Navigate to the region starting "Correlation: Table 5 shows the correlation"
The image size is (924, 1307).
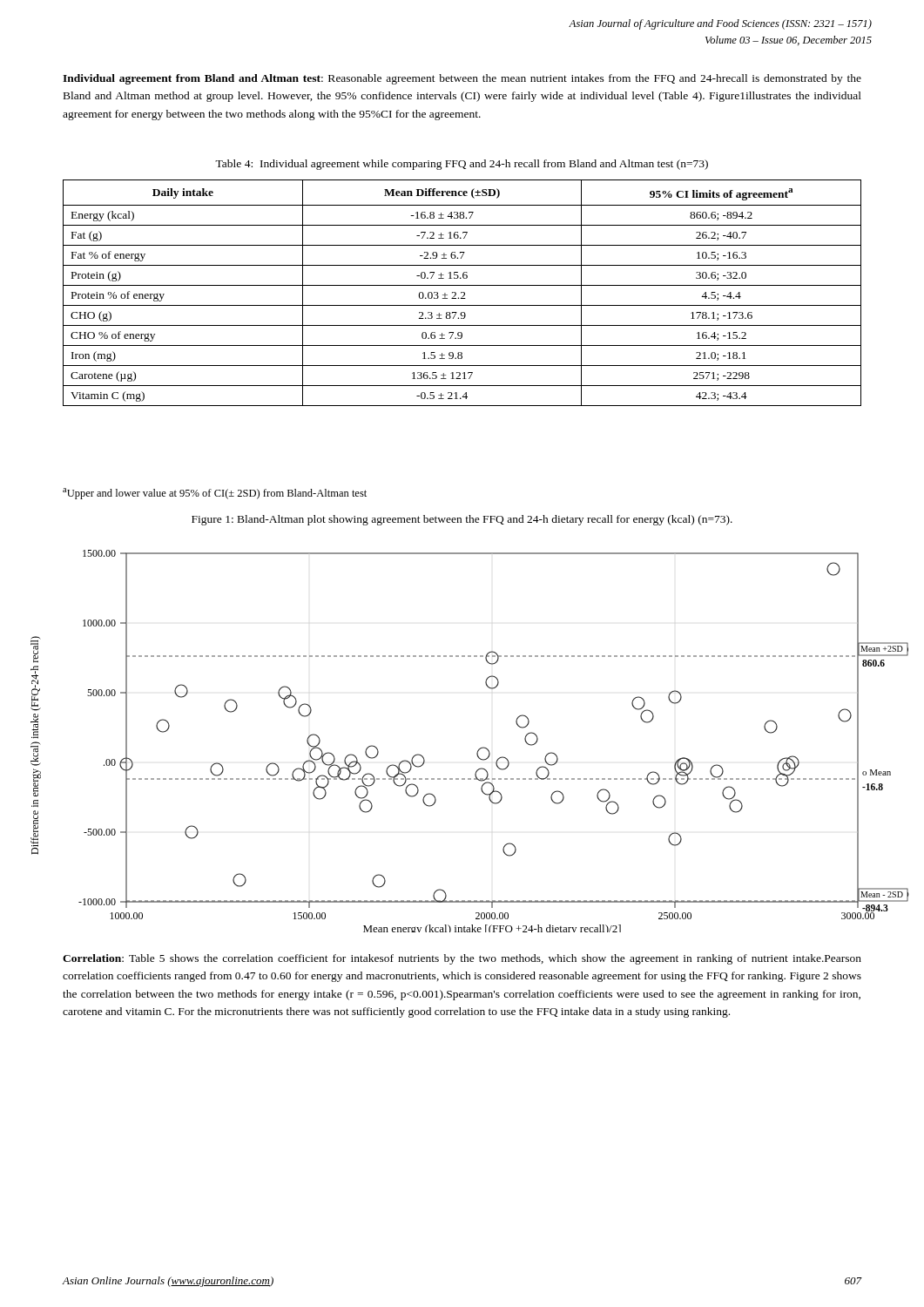click(x=462, y=984)
